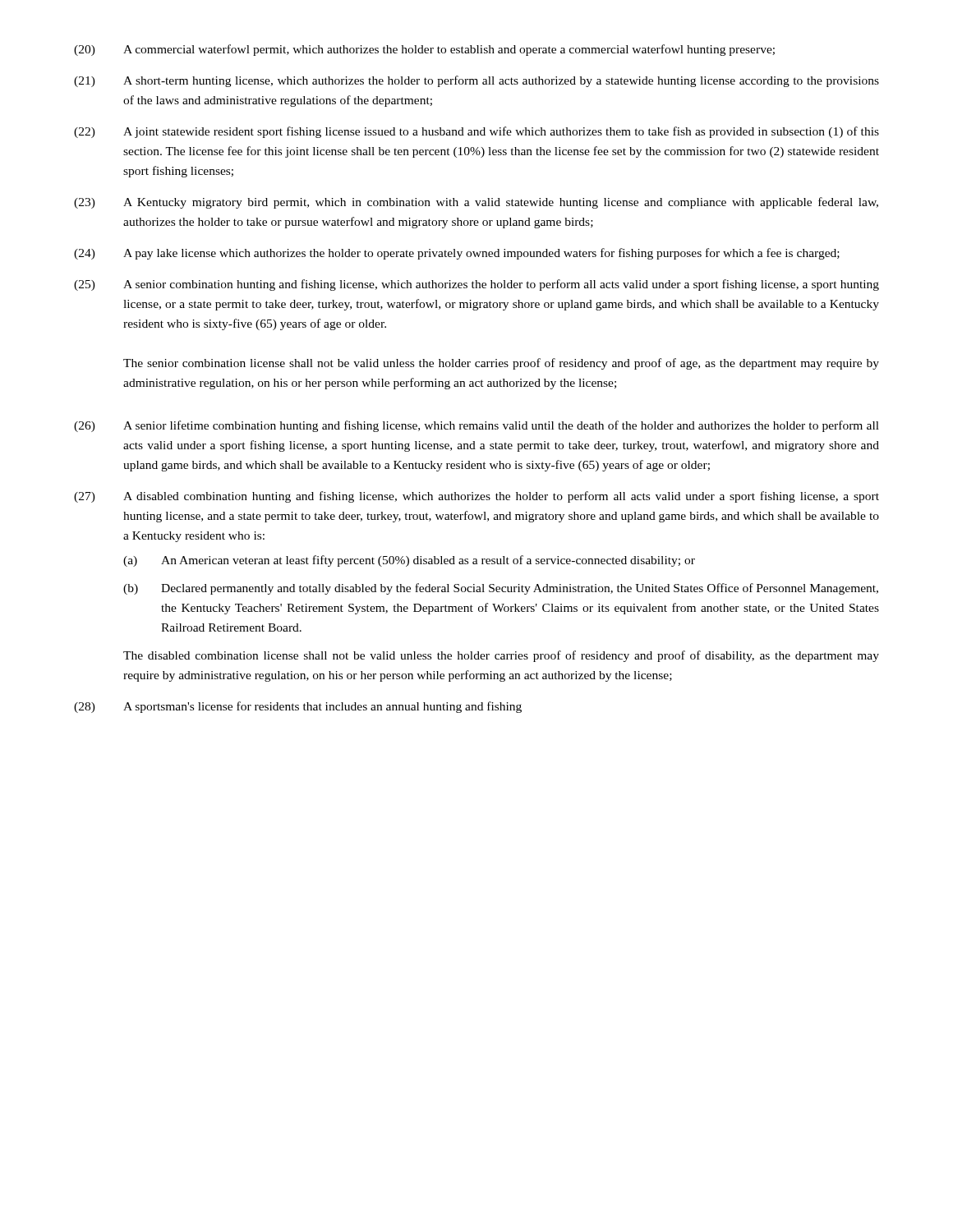
Task: Point to the block beginning "(28) A sportsman's license for residents that"
Action: [476, 707]
